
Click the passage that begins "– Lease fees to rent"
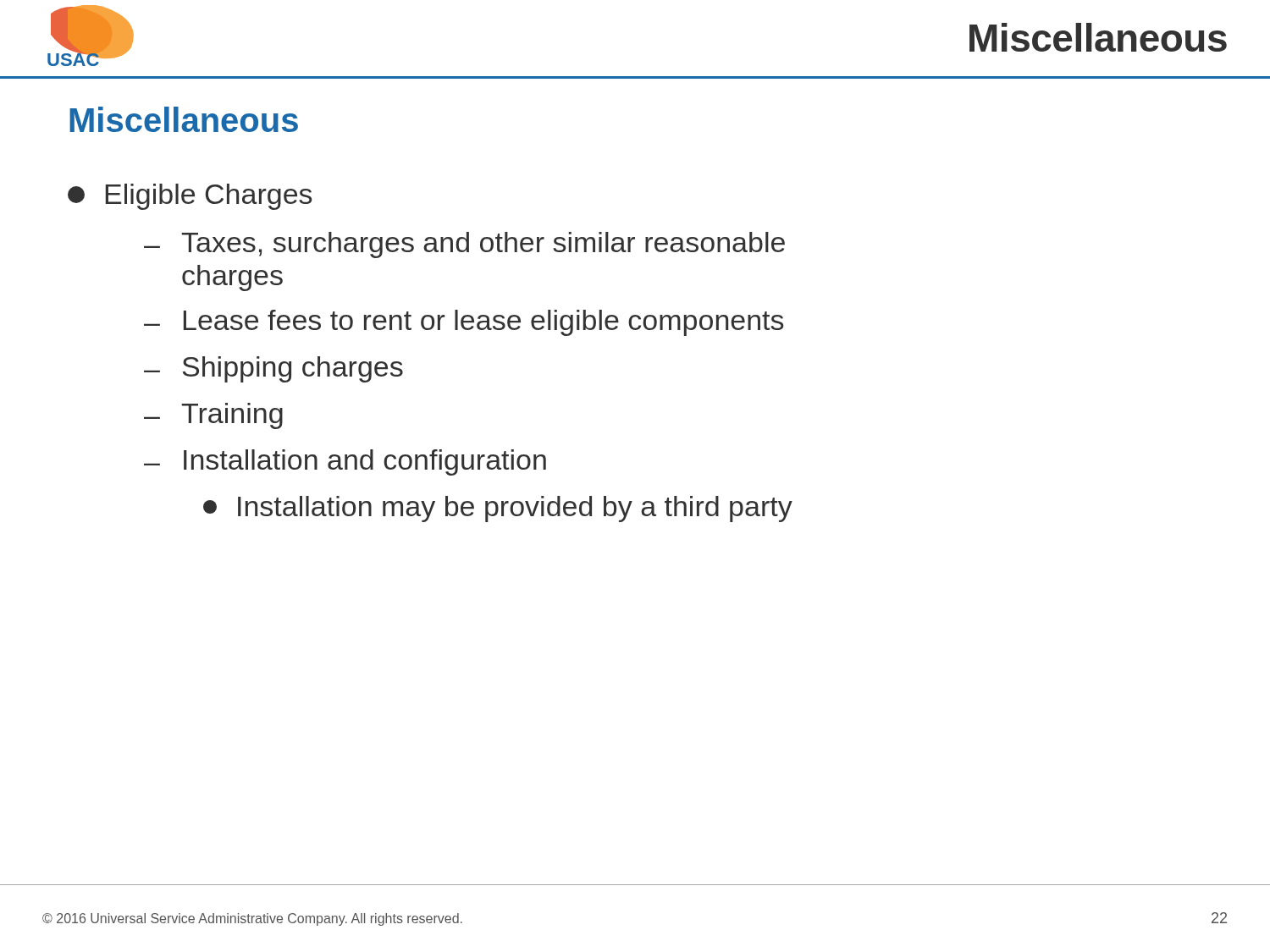tap(464, 321)
